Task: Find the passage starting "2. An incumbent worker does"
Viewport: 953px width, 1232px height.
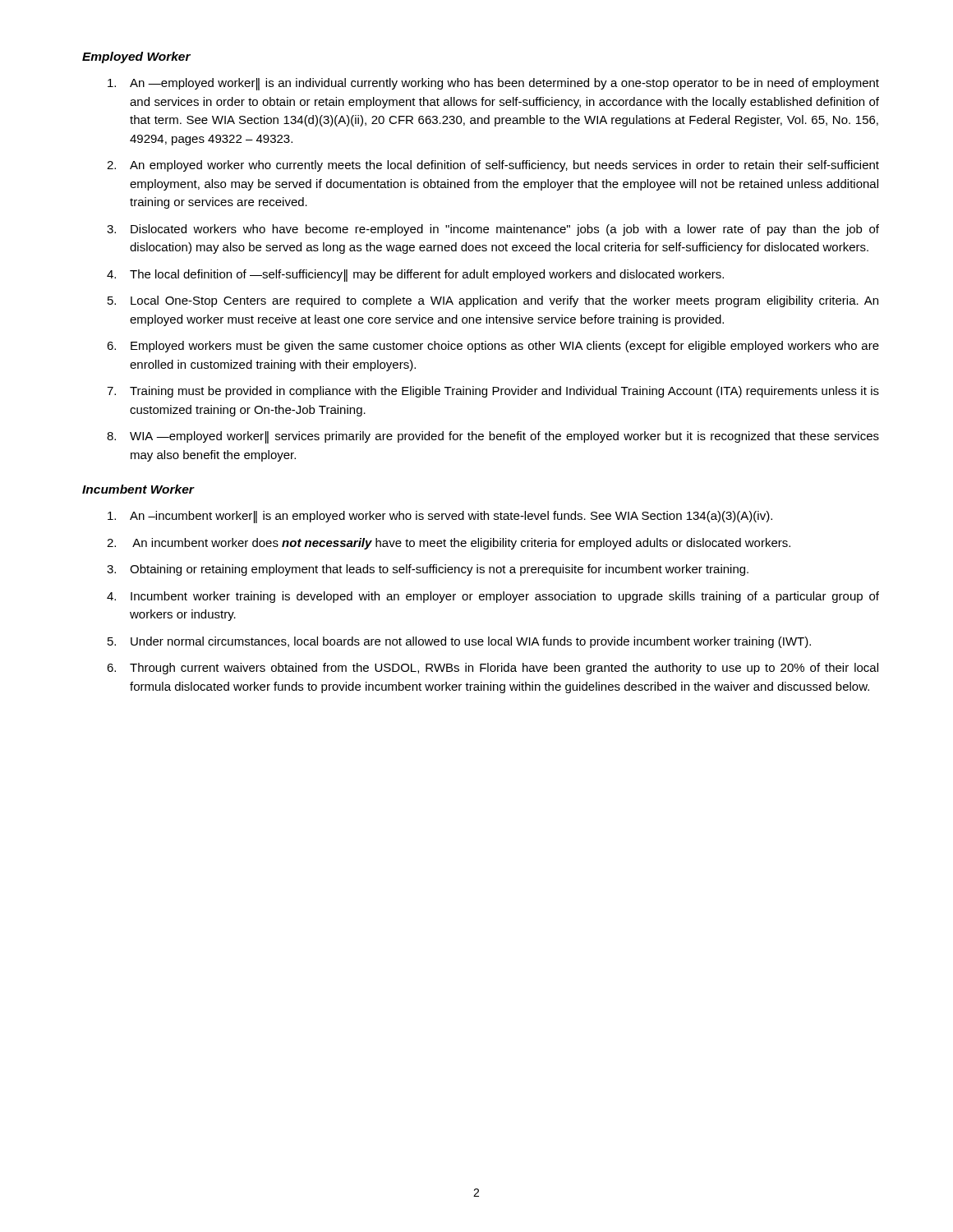Action: point(493,543)
